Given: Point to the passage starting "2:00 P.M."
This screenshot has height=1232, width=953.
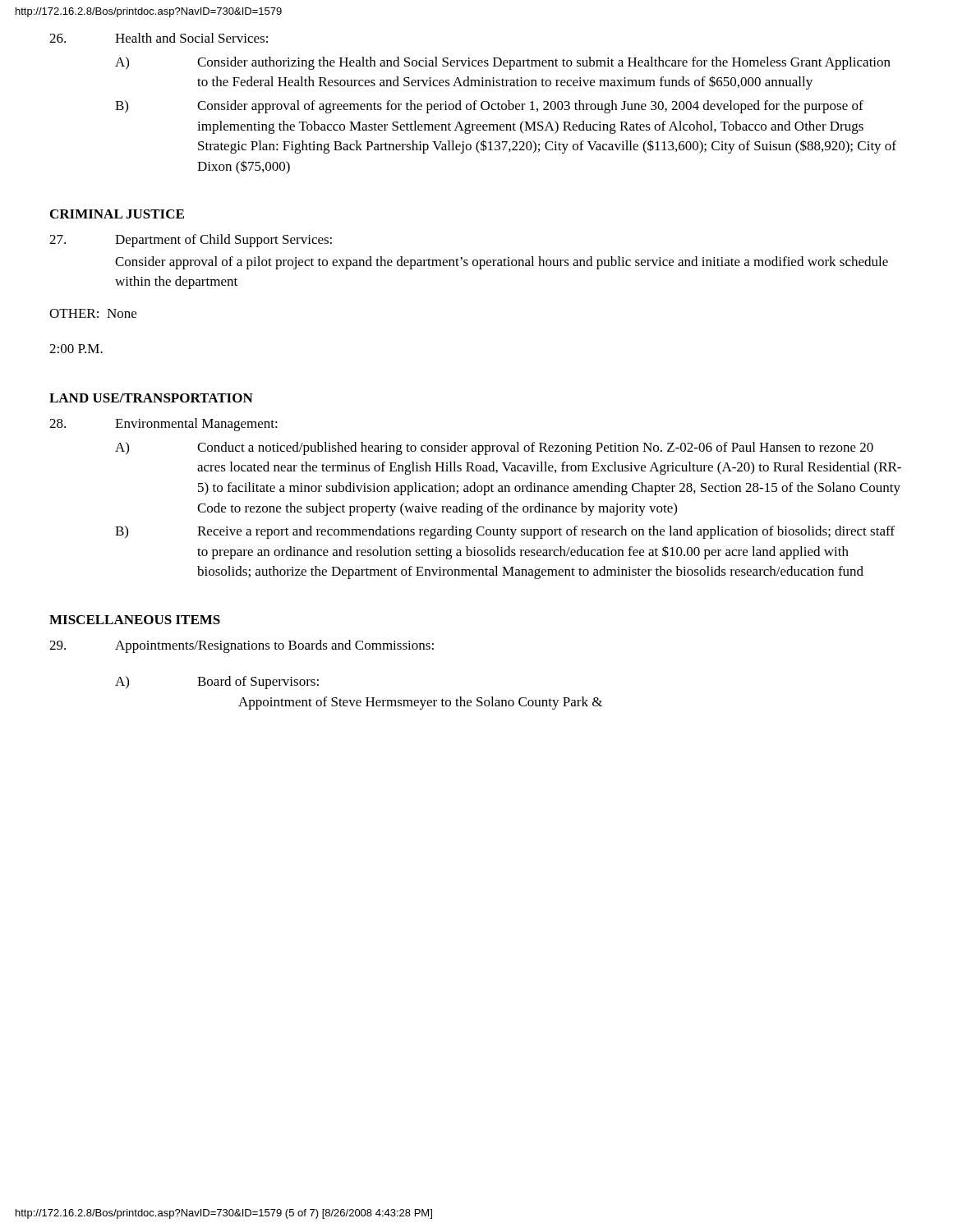Looking at the screenshot, I should pos(76,348).
